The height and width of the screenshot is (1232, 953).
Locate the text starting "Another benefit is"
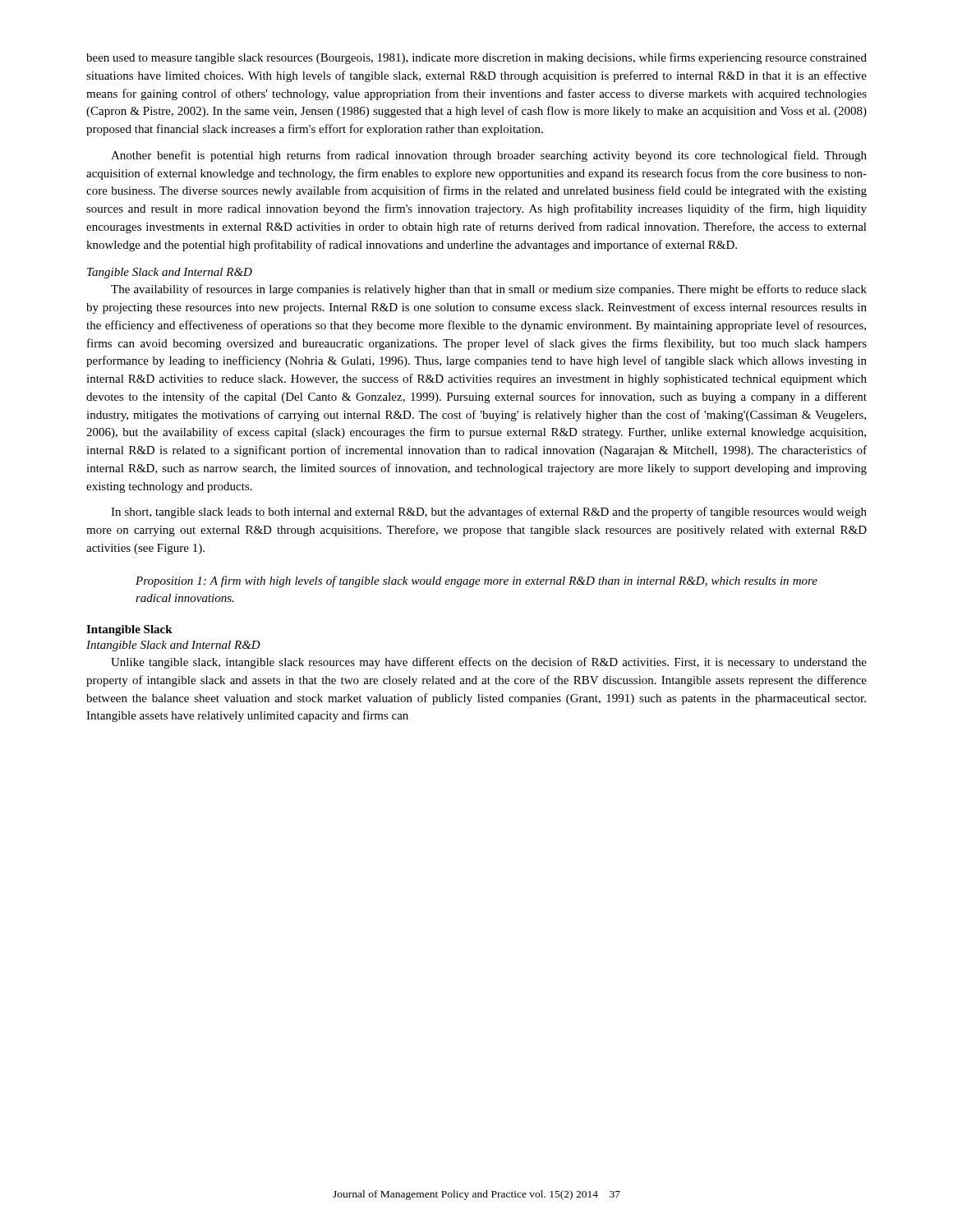pos(476,200)
